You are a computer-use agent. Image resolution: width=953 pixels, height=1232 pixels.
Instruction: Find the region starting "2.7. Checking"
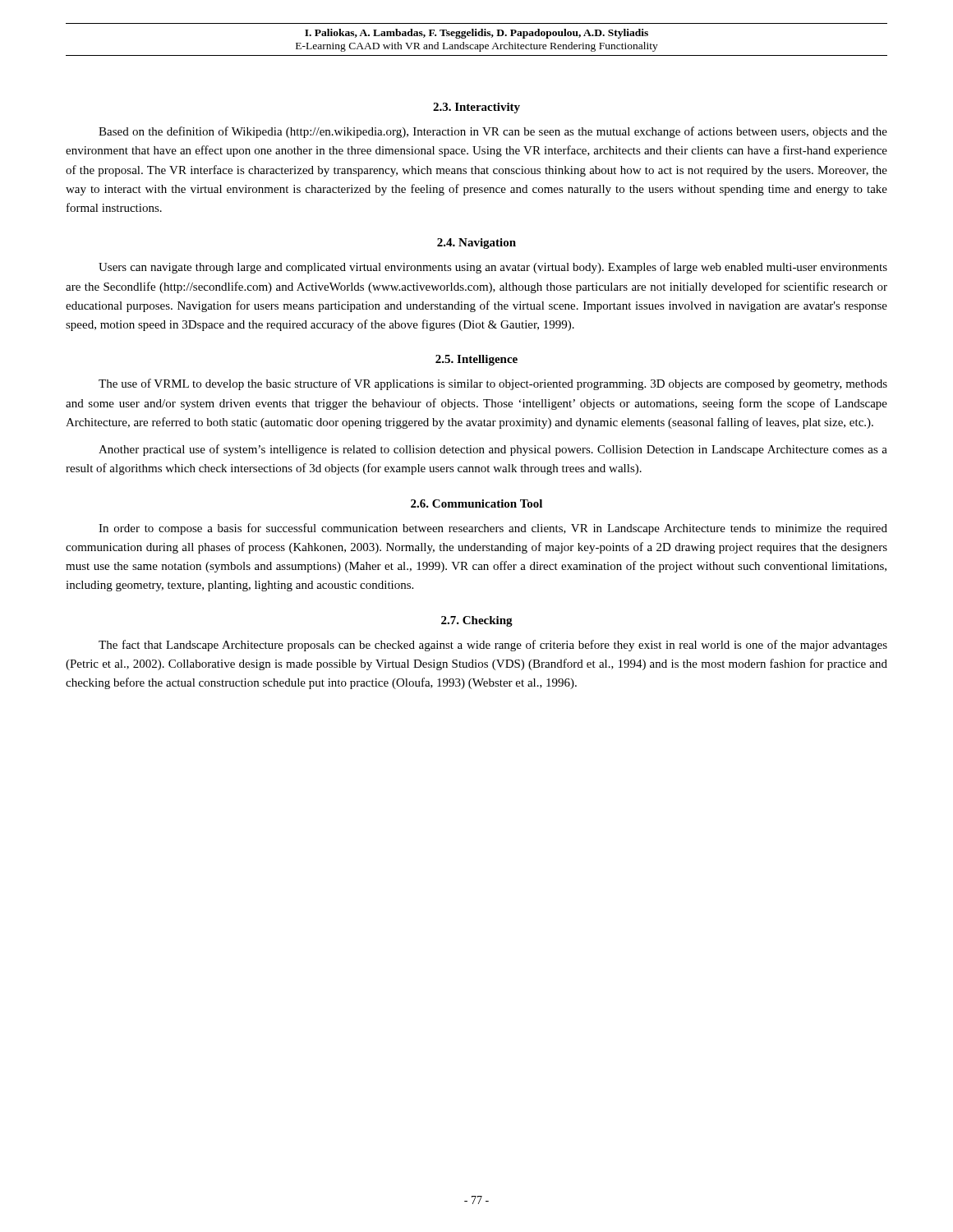click(x=476, y=620)
